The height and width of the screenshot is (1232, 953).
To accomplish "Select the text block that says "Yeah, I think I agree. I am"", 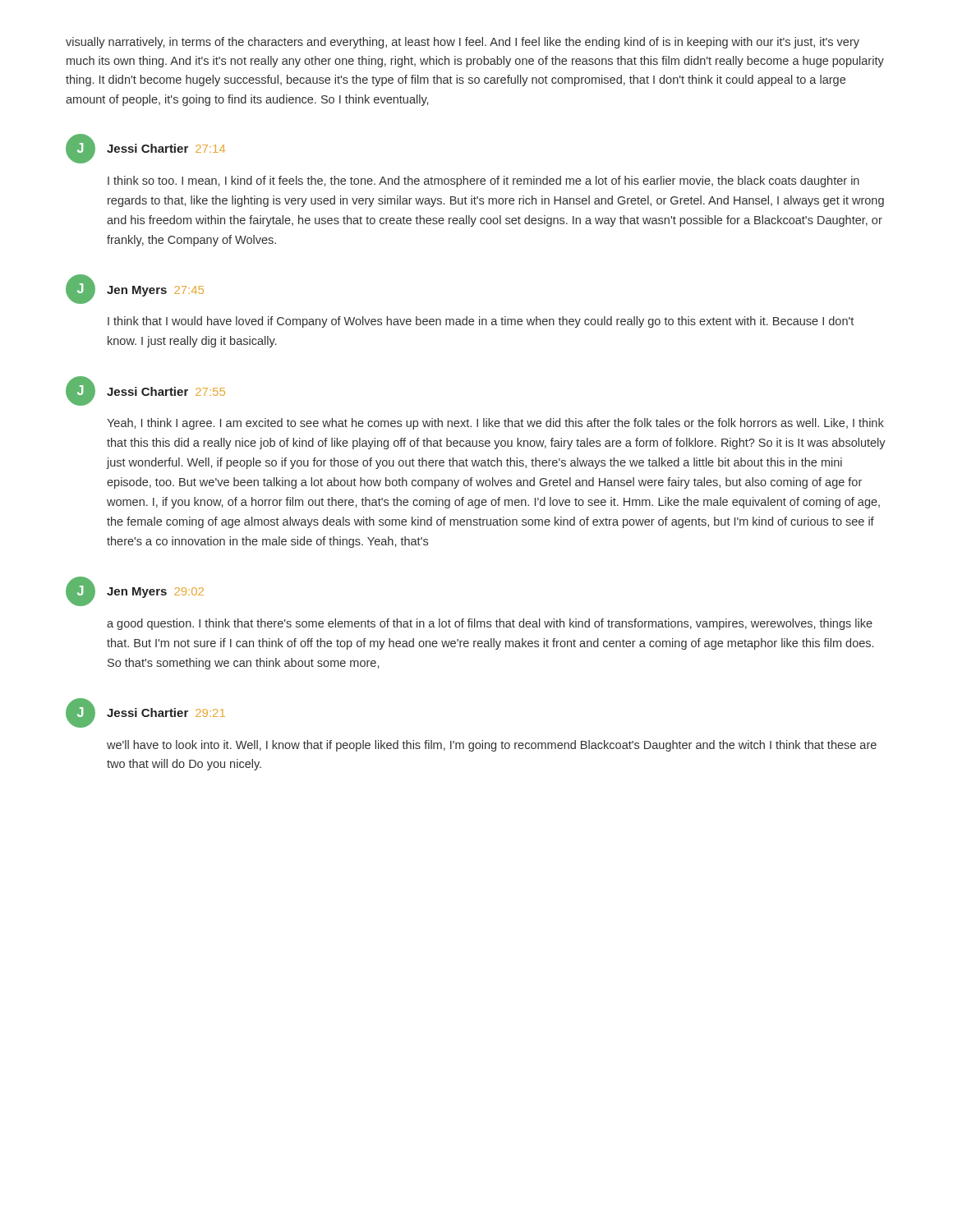I will (496, 482).
